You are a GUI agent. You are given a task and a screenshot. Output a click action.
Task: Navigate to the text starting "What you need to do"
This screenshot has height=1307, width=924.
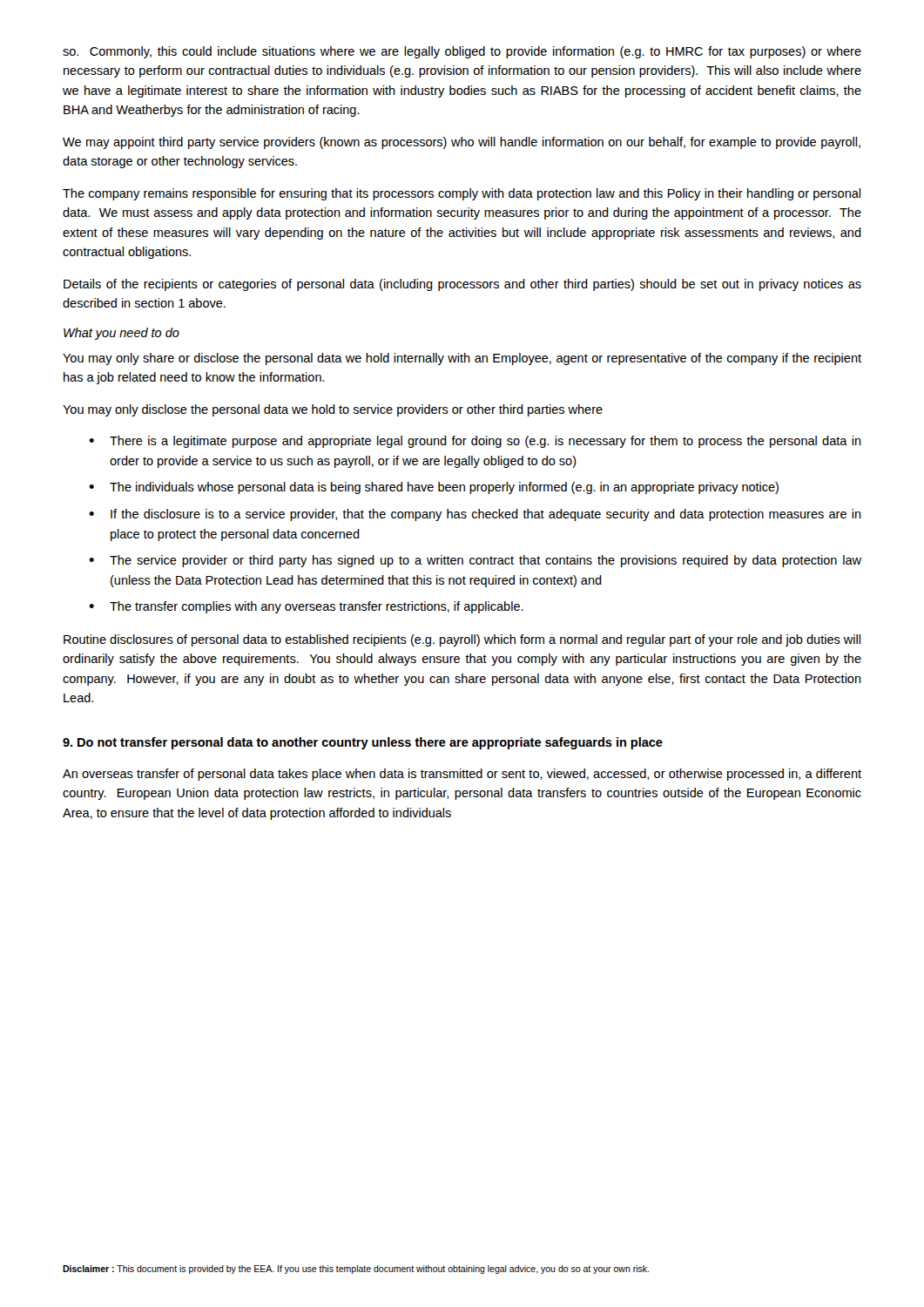click(121, 333)
